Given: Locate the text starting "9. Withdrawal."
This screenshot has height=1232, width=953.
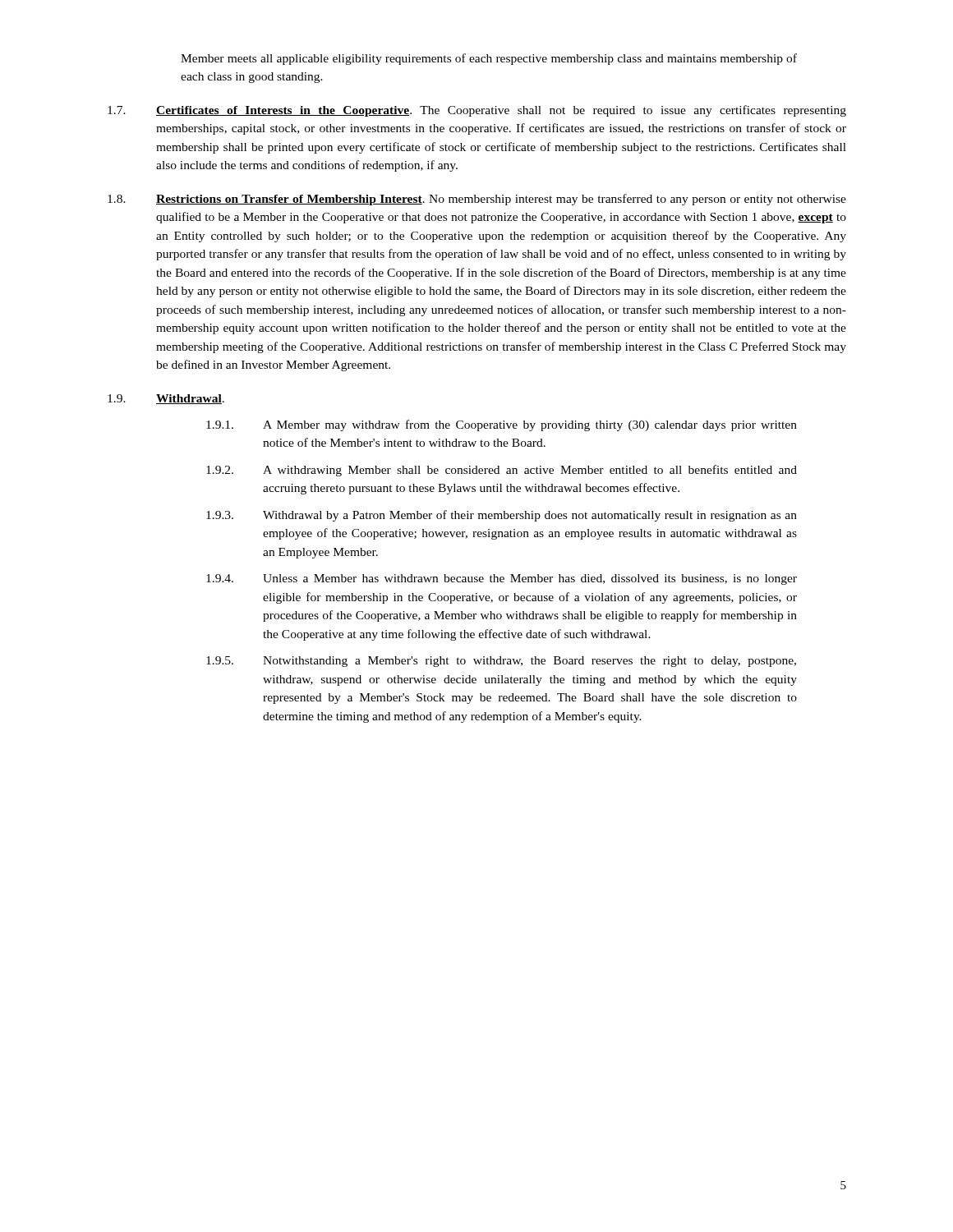Looking at the screenshot, I should click(166, 399).
